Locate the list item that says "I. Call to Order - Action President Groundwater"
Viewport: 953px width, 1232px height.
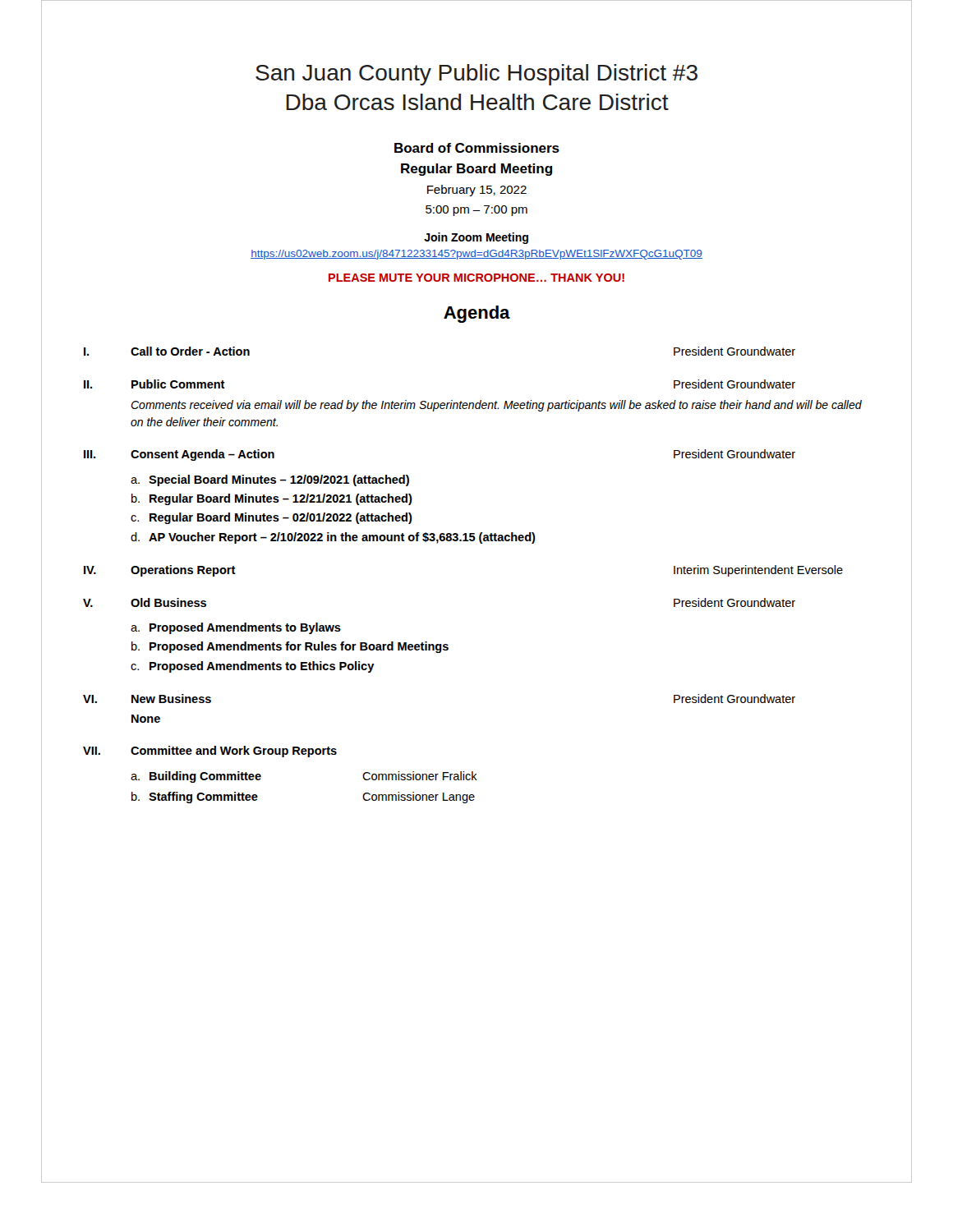[x=85, y=351]
